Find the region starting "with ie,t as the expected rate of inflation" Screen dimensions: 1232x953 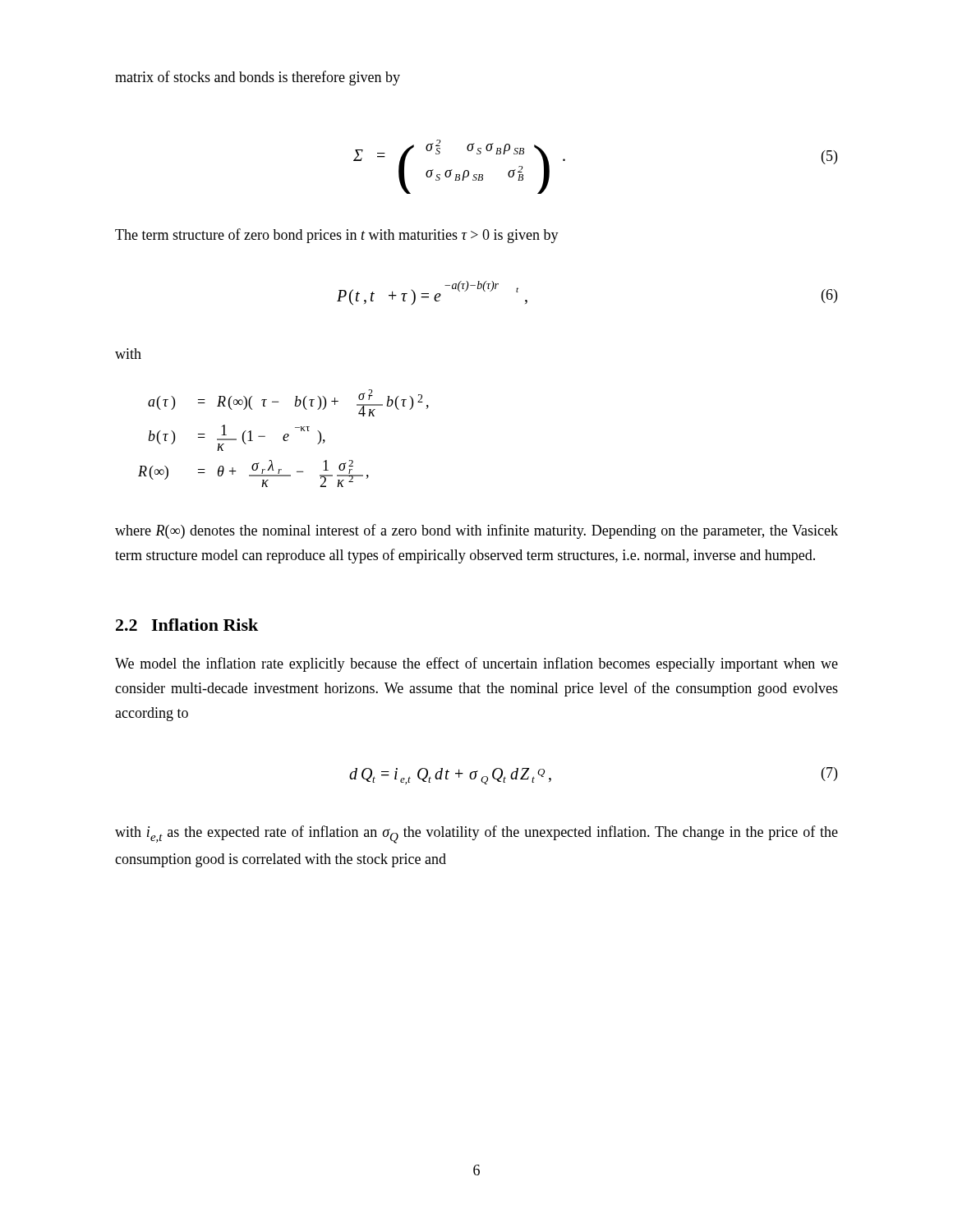coord(476,846)
